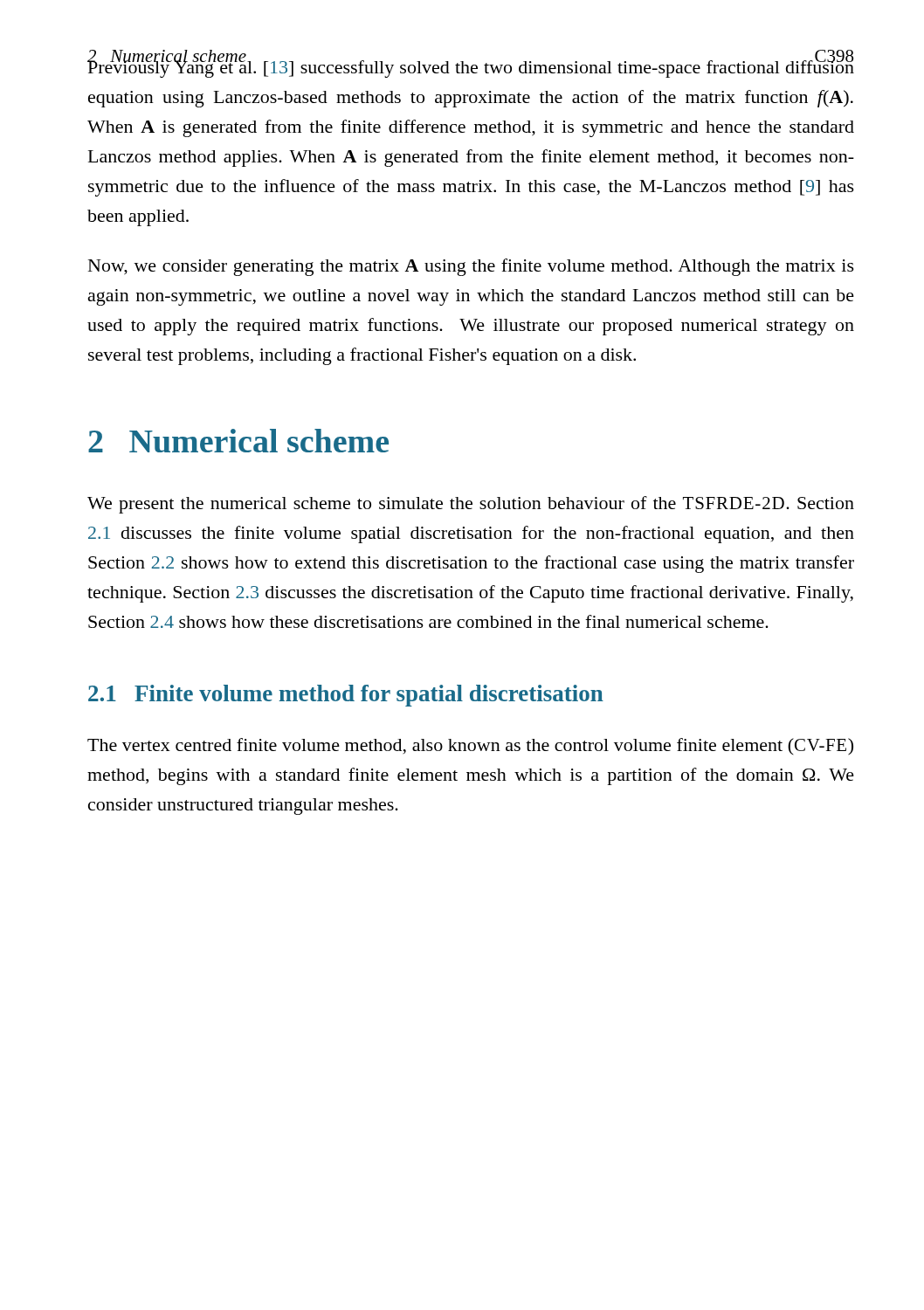The width and height of the screenshot is (924, 1310).
Task: Find the text block with the text "The vertex centred"
Action: click(x=471, y=775)
